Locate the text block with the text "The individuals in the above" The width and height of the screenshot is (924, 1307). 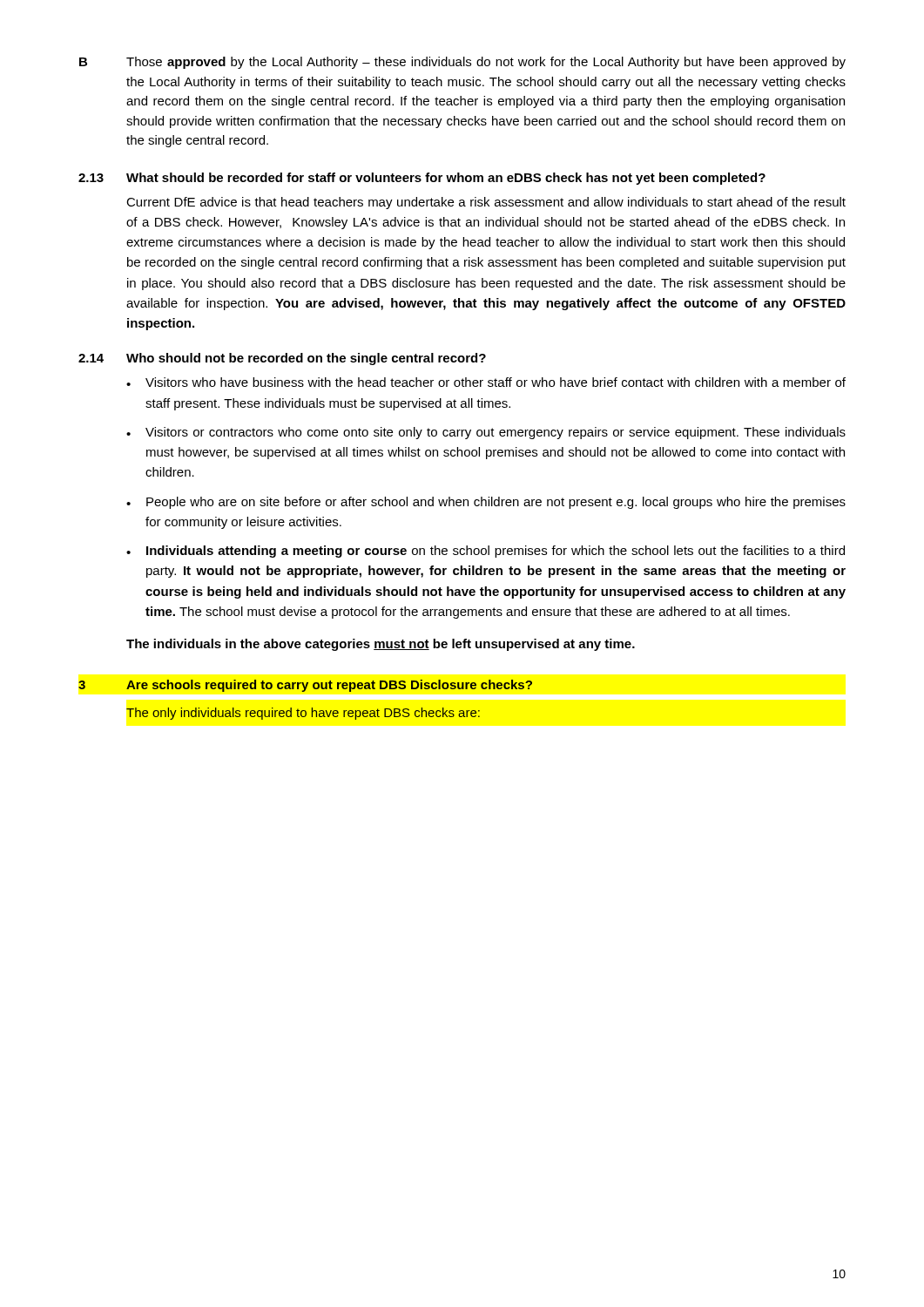tap(381, 644)
